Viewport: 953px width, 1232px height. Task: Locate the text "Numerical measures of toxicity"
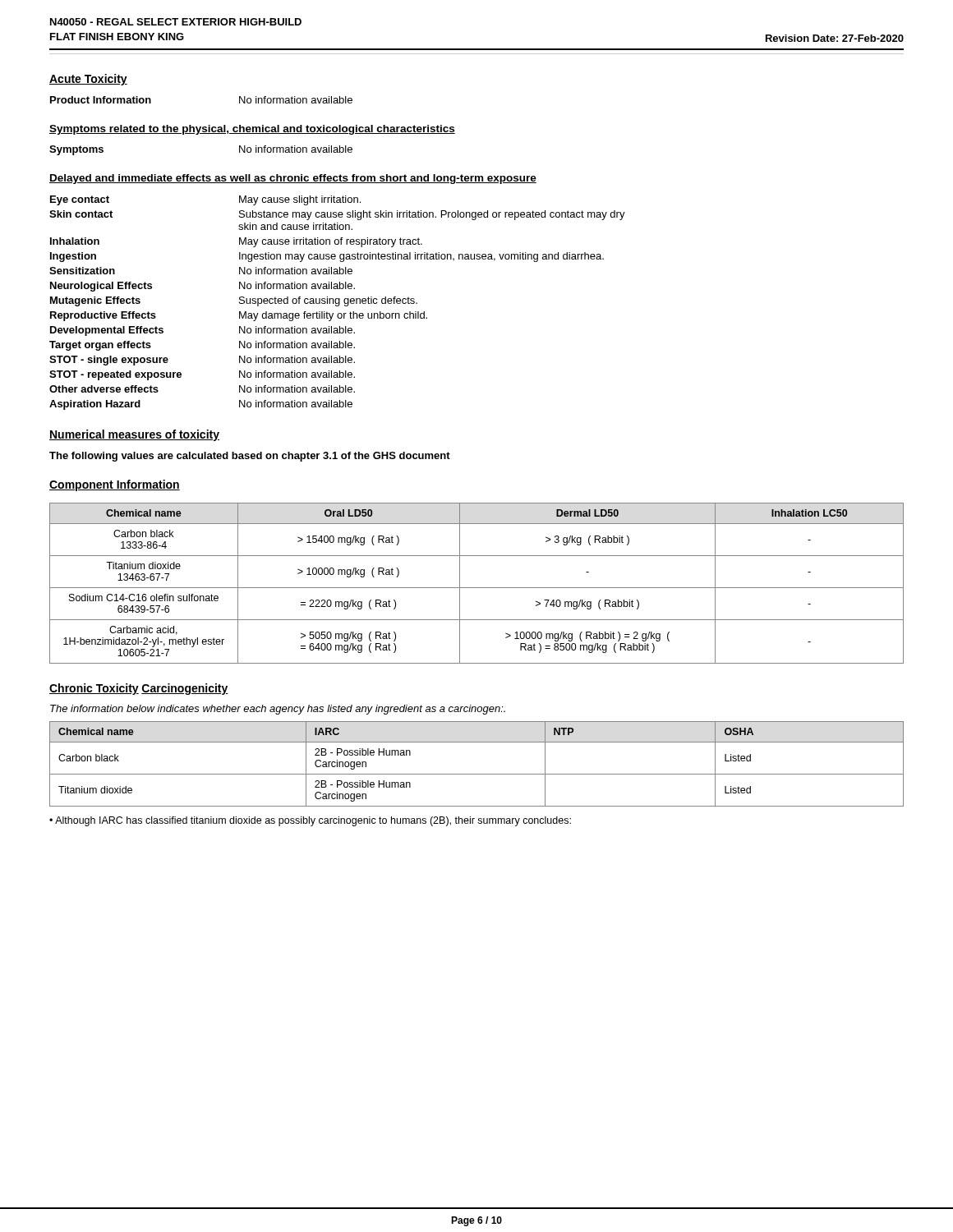click(x=134, y=435)
